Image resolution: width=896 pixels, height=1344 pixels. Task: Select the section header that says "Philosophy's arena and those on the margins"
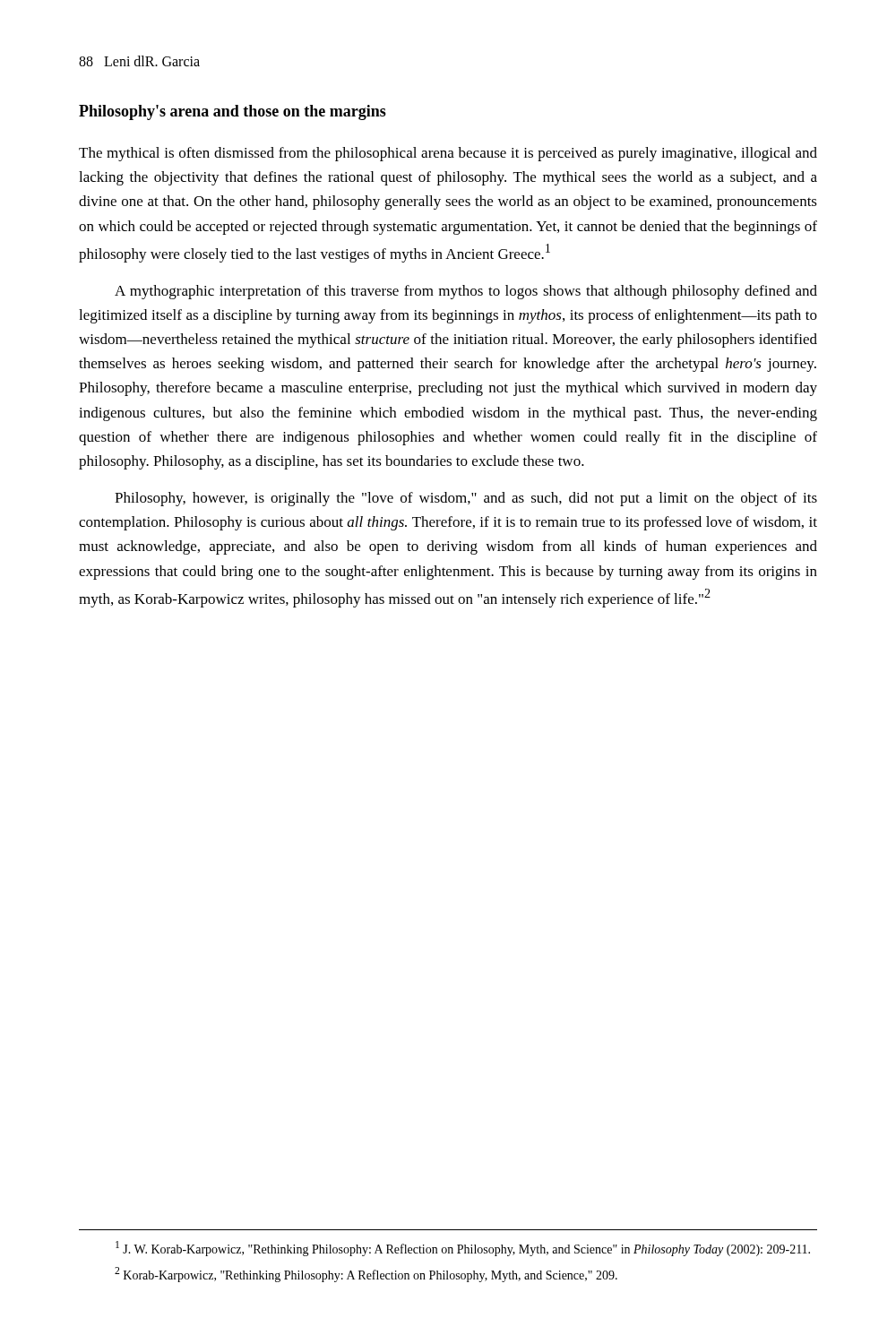pos(232,111)
